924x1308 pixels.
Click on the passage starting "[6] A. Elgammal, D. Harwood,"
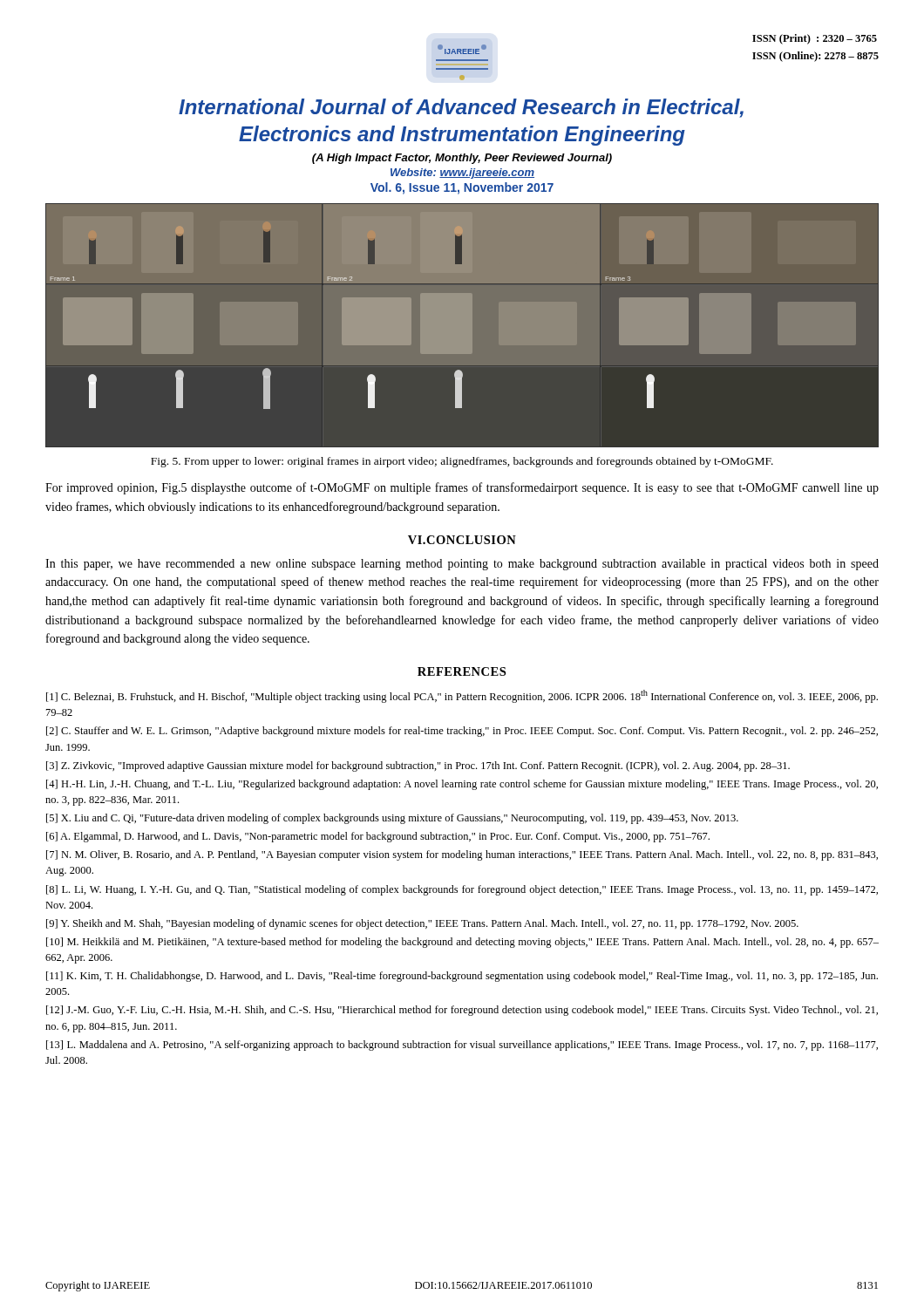(x=378, y=836)
